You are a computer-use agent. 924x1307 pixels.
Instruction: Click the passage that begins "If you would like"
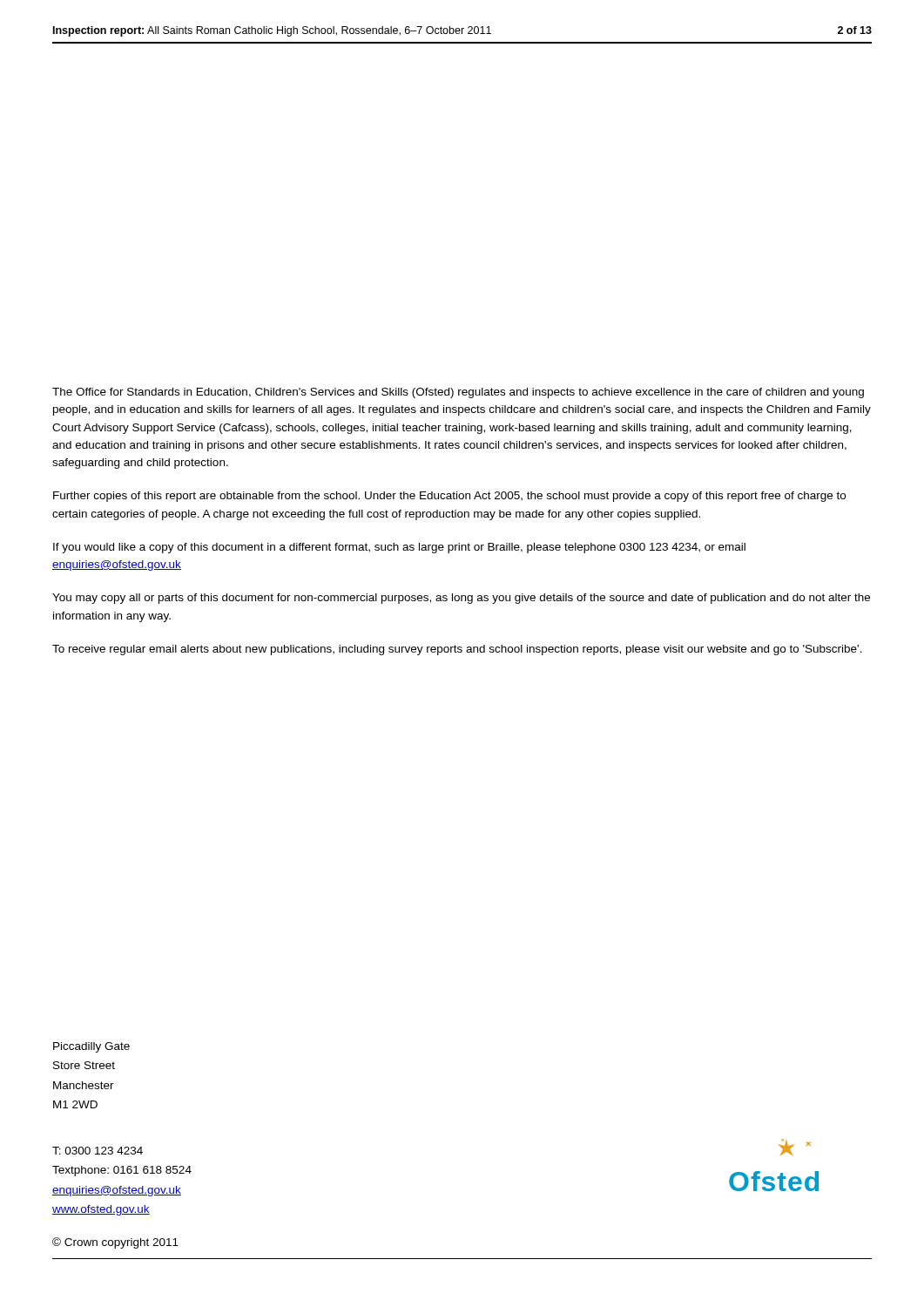(x=399, y=555)
